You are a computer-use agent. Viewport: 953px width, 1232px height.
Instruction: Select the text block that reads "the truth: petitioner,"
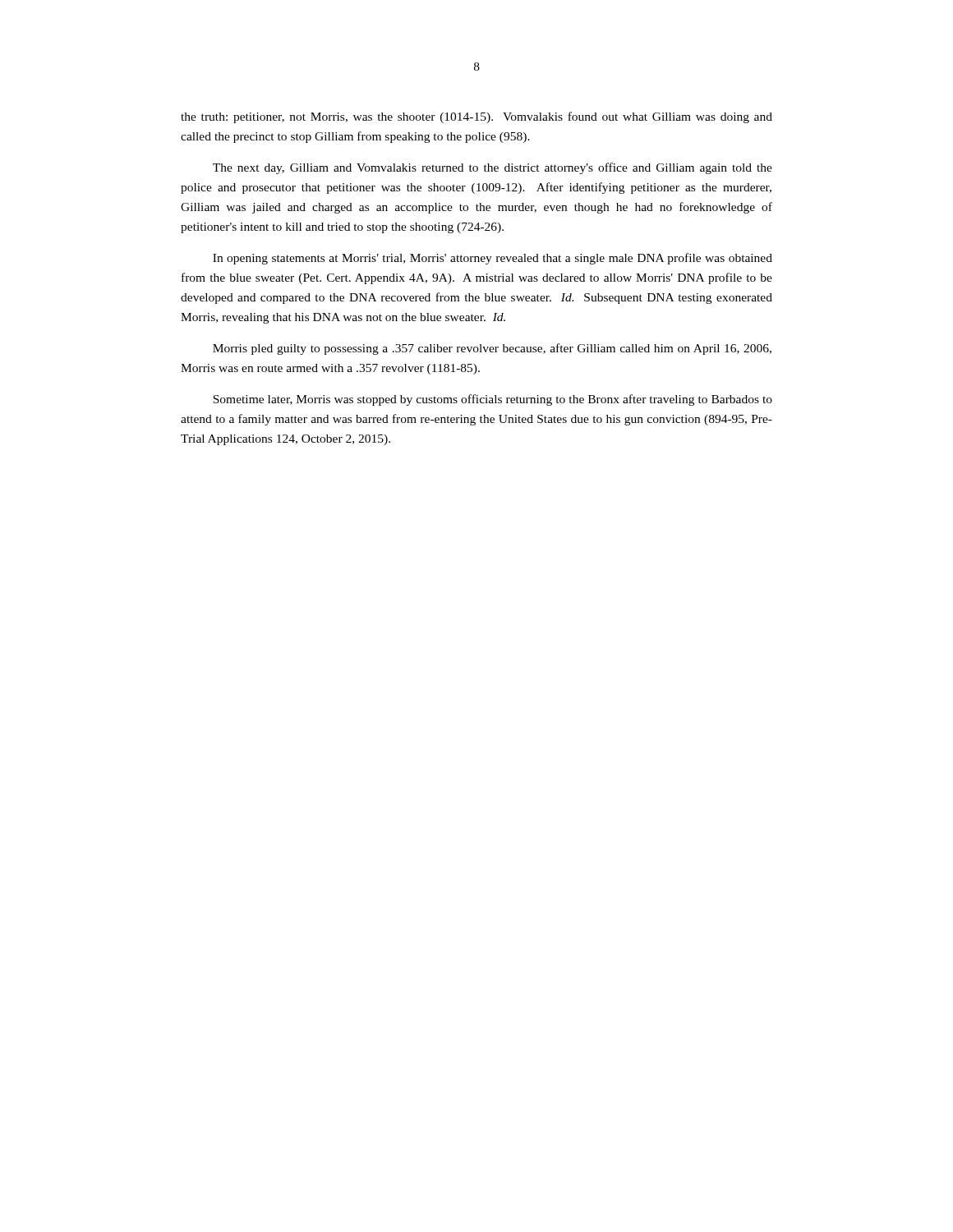point(476,126)
